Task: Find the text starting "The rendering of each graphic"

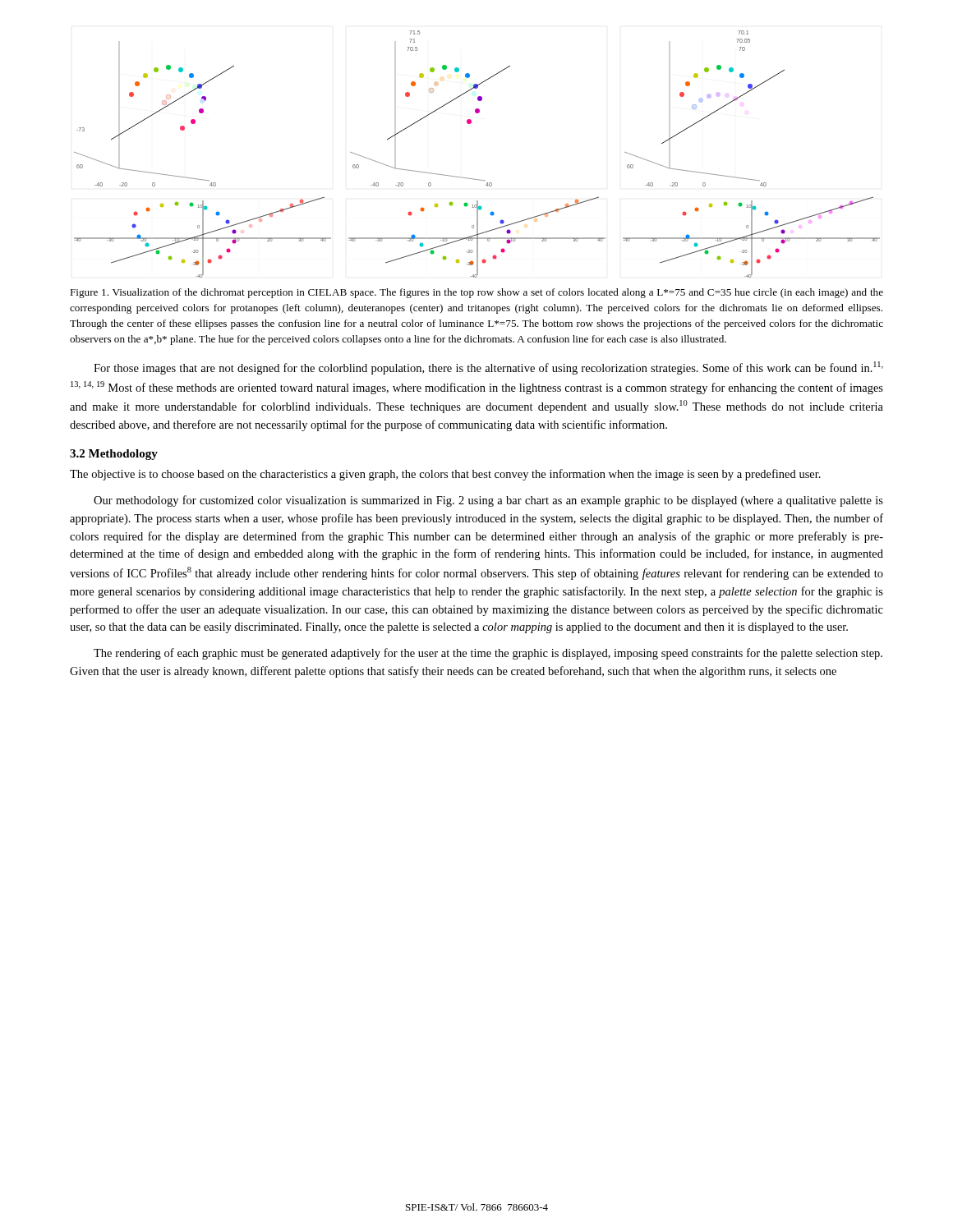Action: [476, 662]
